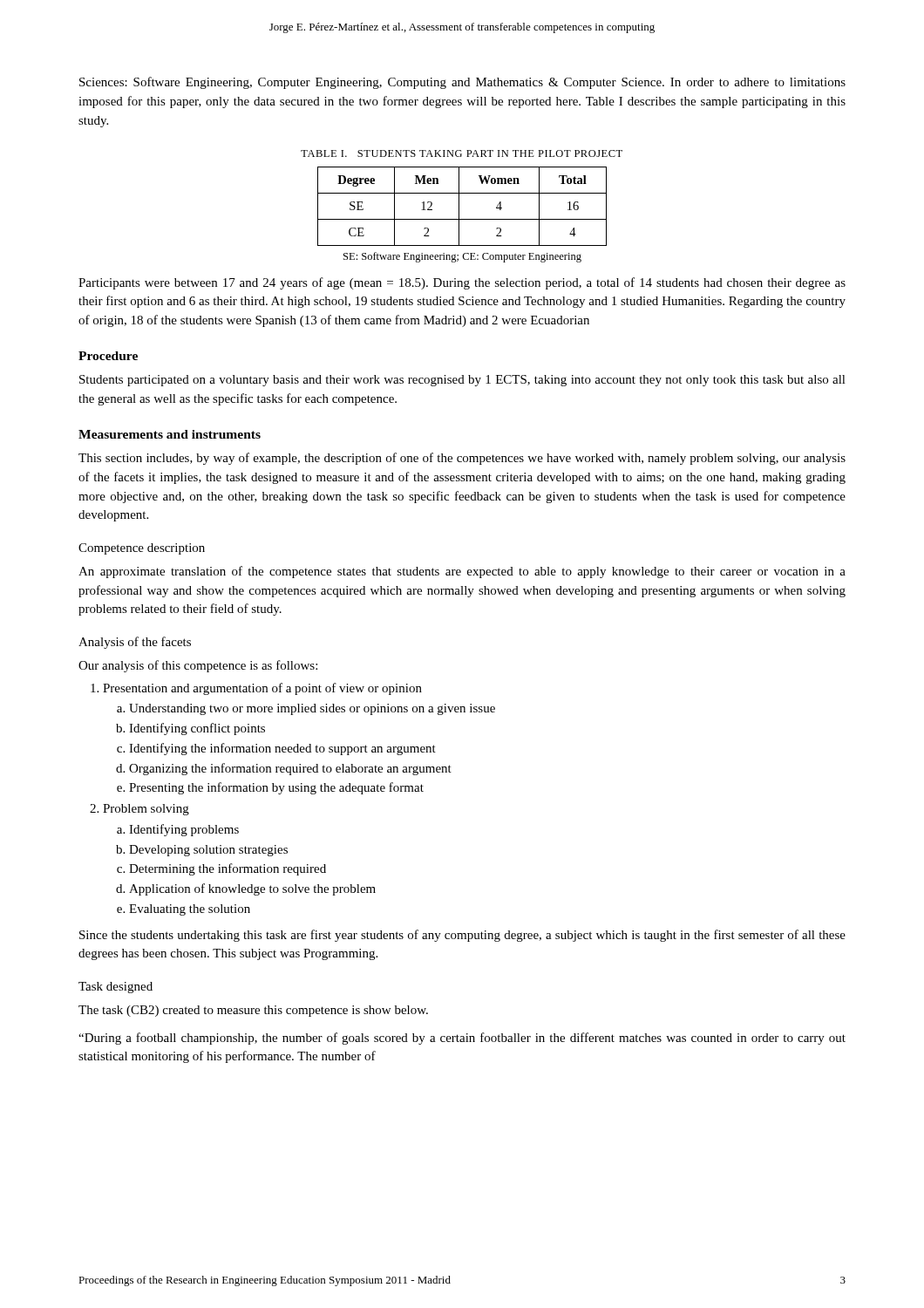Locate the text "Developing solution strategies"
This screenshot has width=924, height=1308.
(x=208, y=851)
